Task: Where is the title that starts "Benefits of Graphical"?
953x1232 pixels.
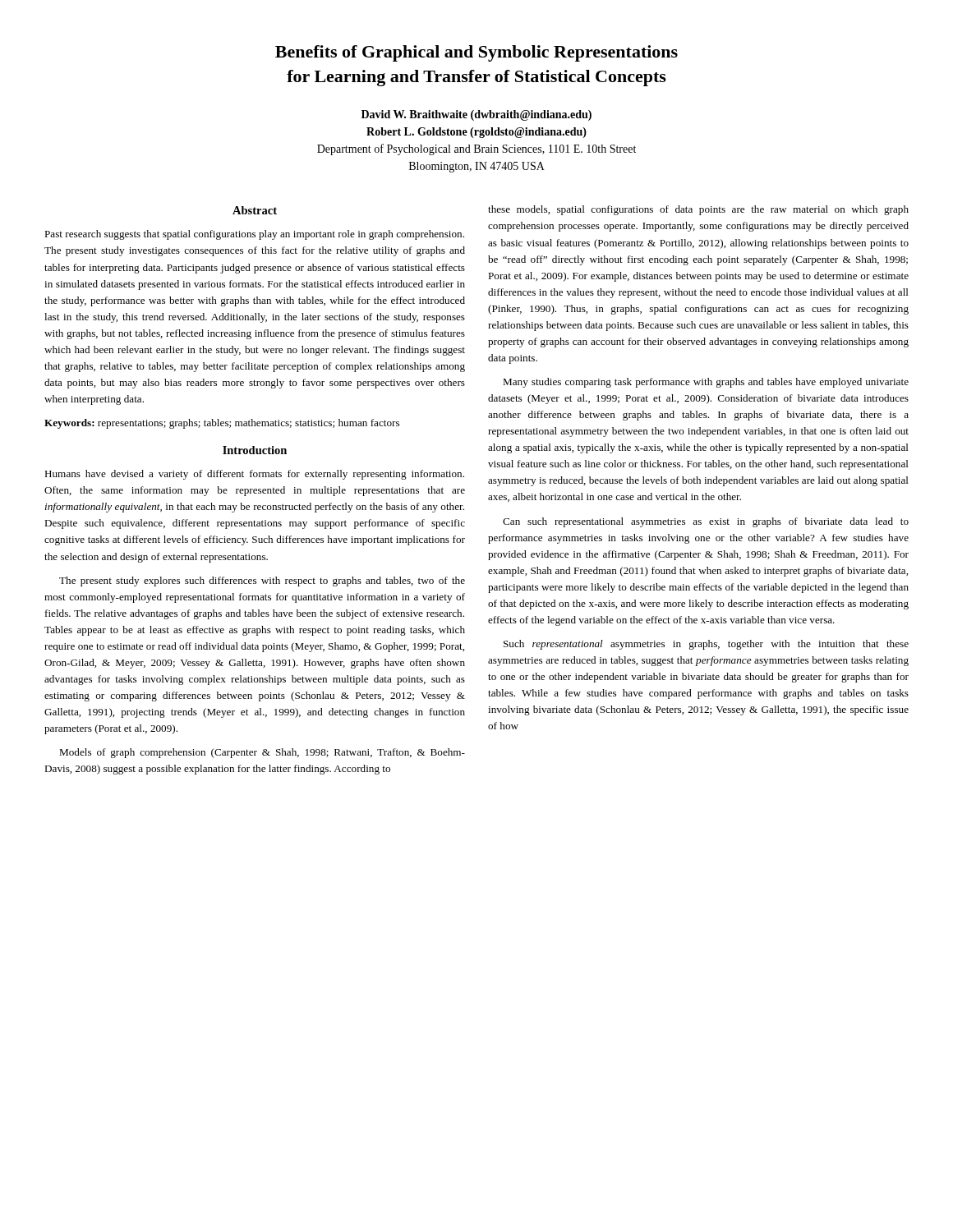Action: coord(476,64)
